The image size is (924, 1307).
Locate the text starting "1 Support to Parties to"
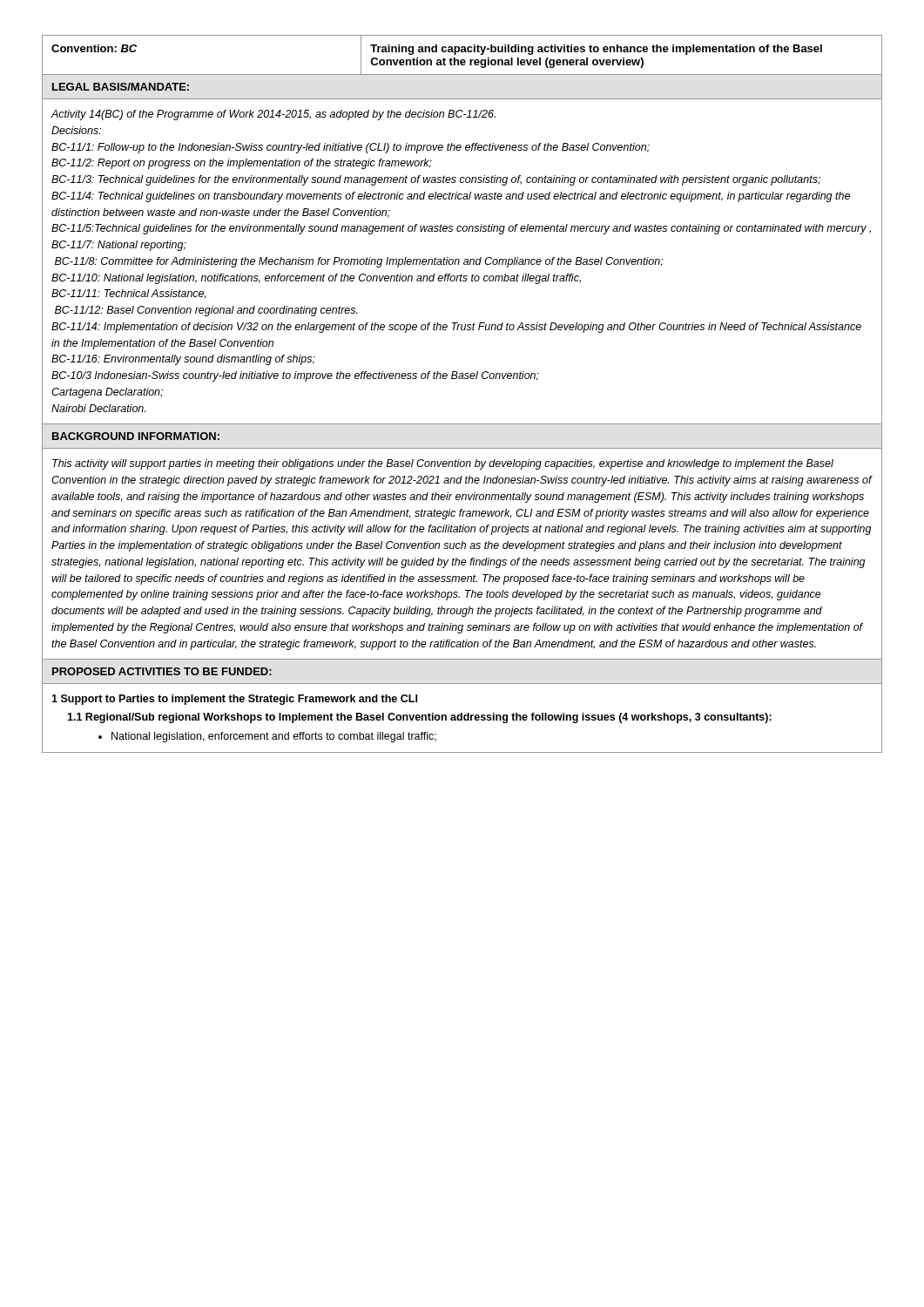point(235,699)
